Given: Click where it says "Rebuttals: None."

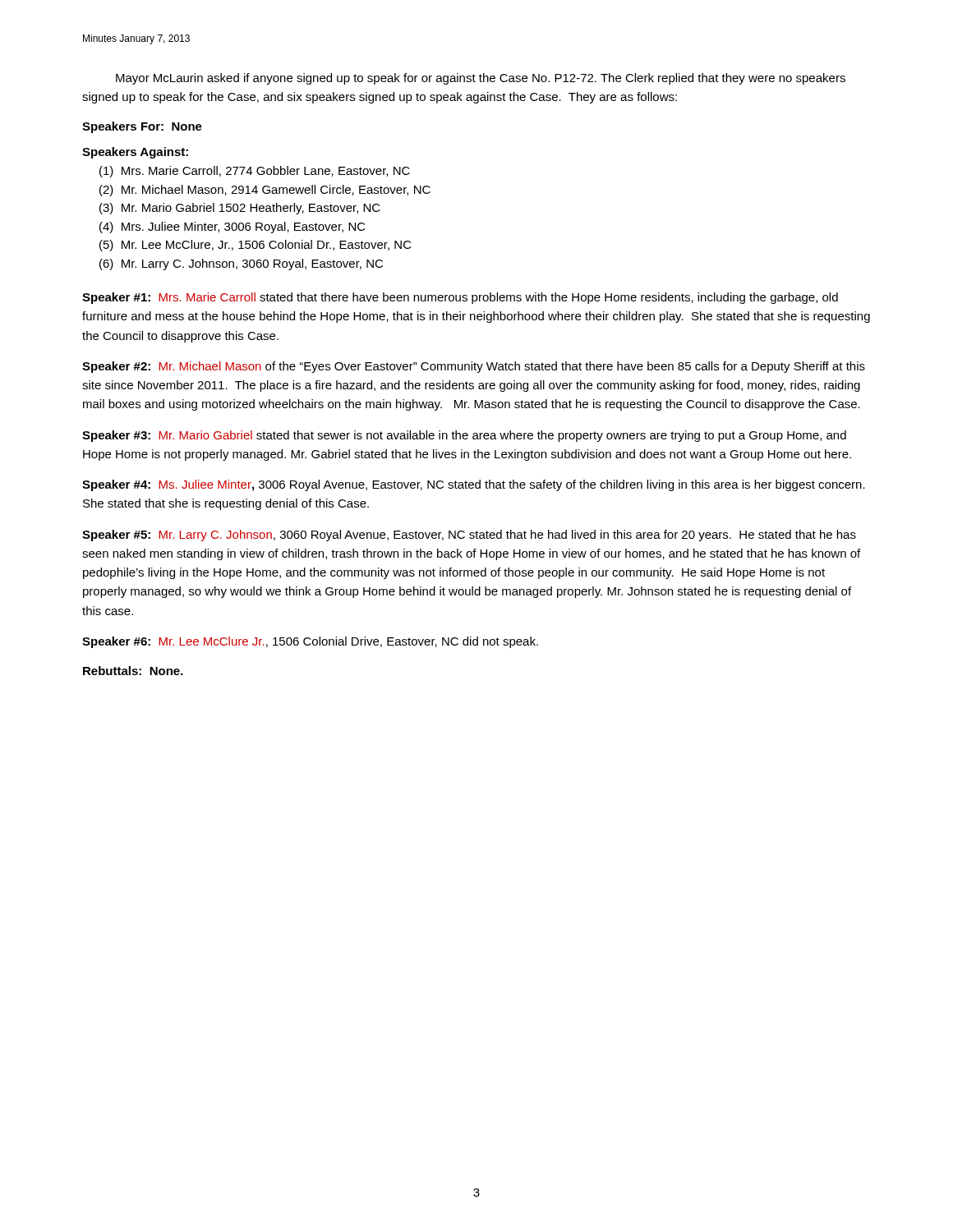Looking at the screenshot, I should pos(133,671).
